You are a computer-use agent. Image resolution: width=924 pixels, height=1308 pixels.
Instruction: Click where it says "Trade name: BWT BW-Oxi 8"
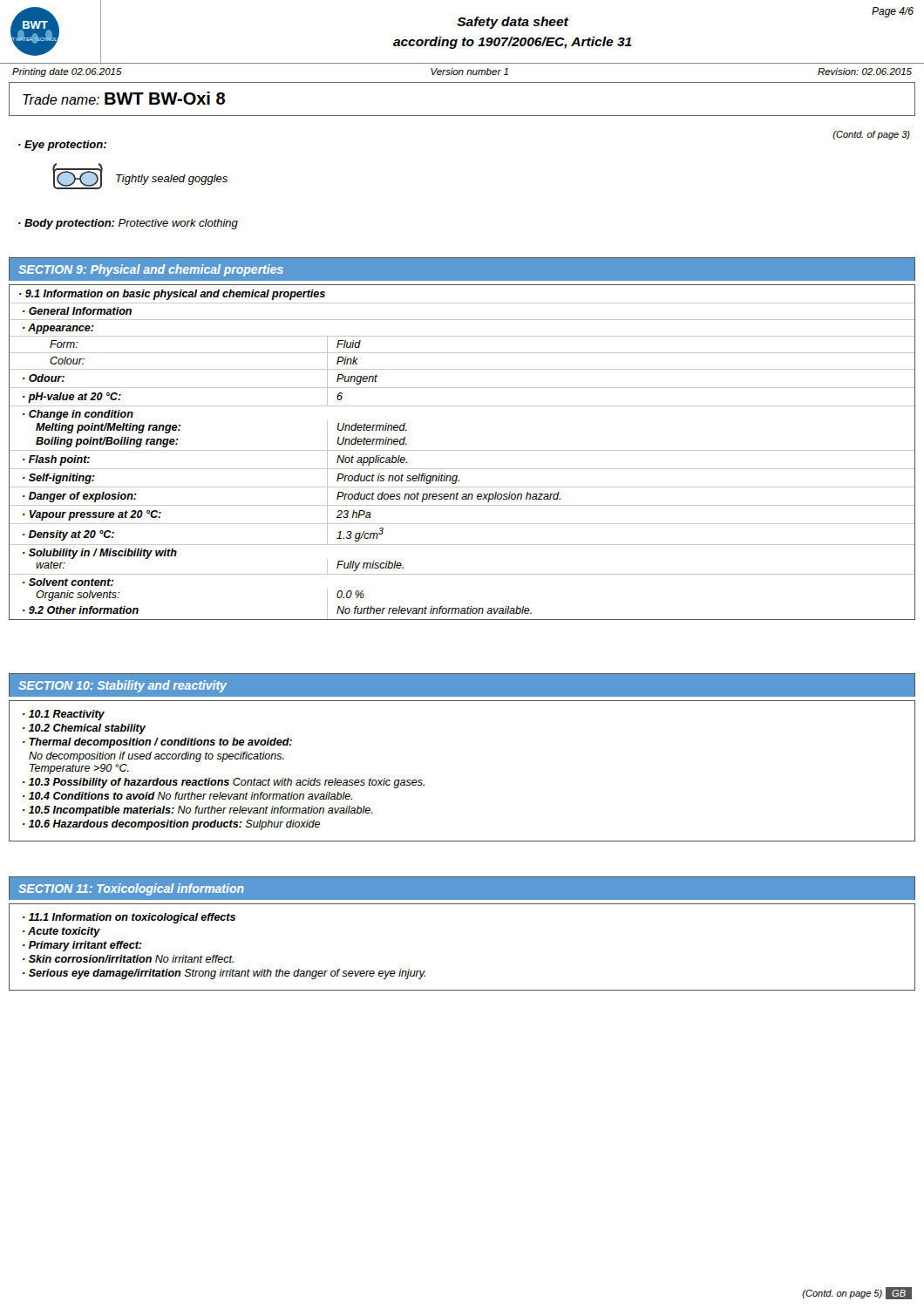click(124, 99)
